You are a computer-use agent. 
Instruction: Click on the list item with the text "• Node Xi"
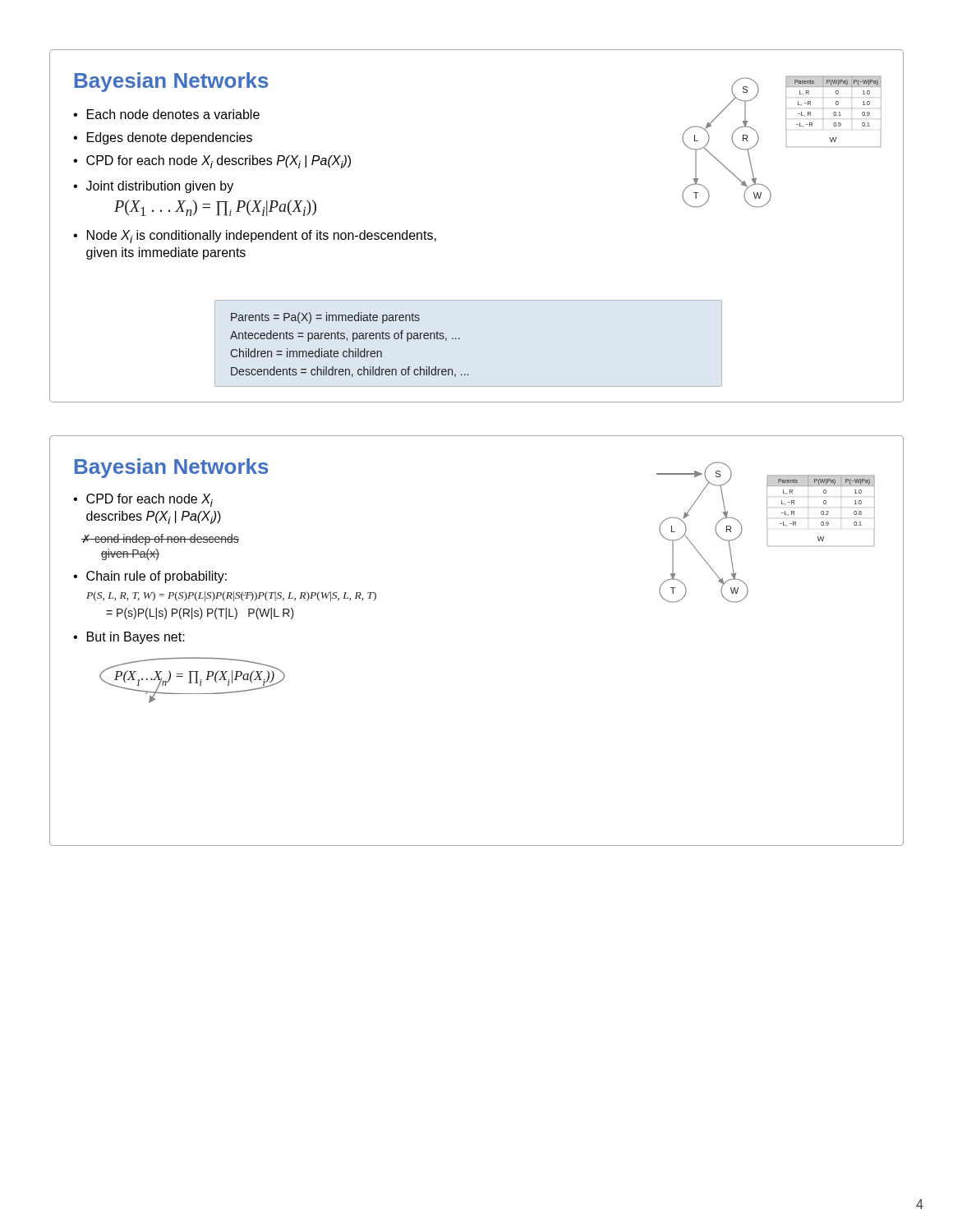(255, 245)
